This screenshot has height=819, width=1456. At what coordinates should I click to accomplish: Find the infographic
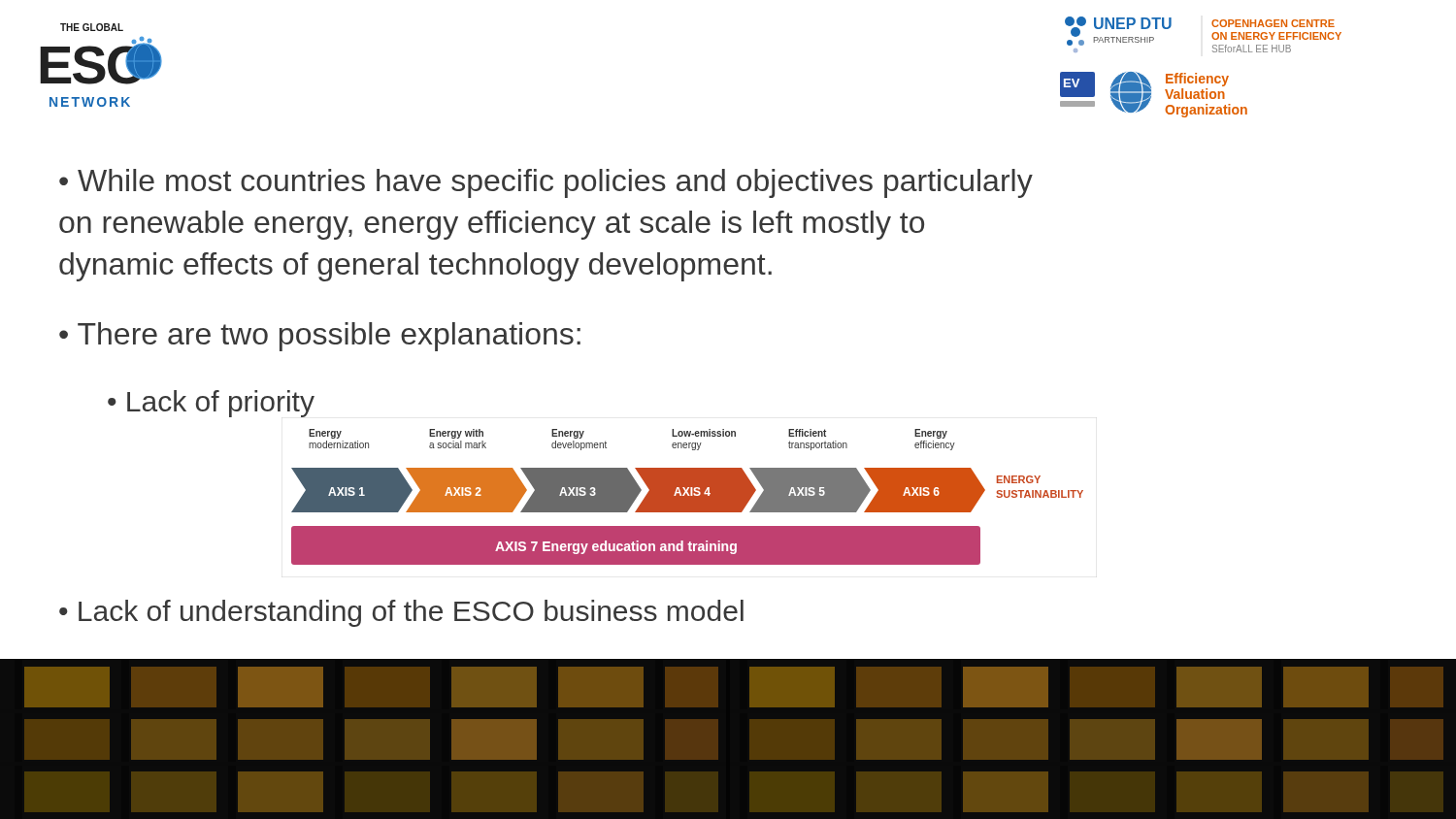[x=670, y=499]
